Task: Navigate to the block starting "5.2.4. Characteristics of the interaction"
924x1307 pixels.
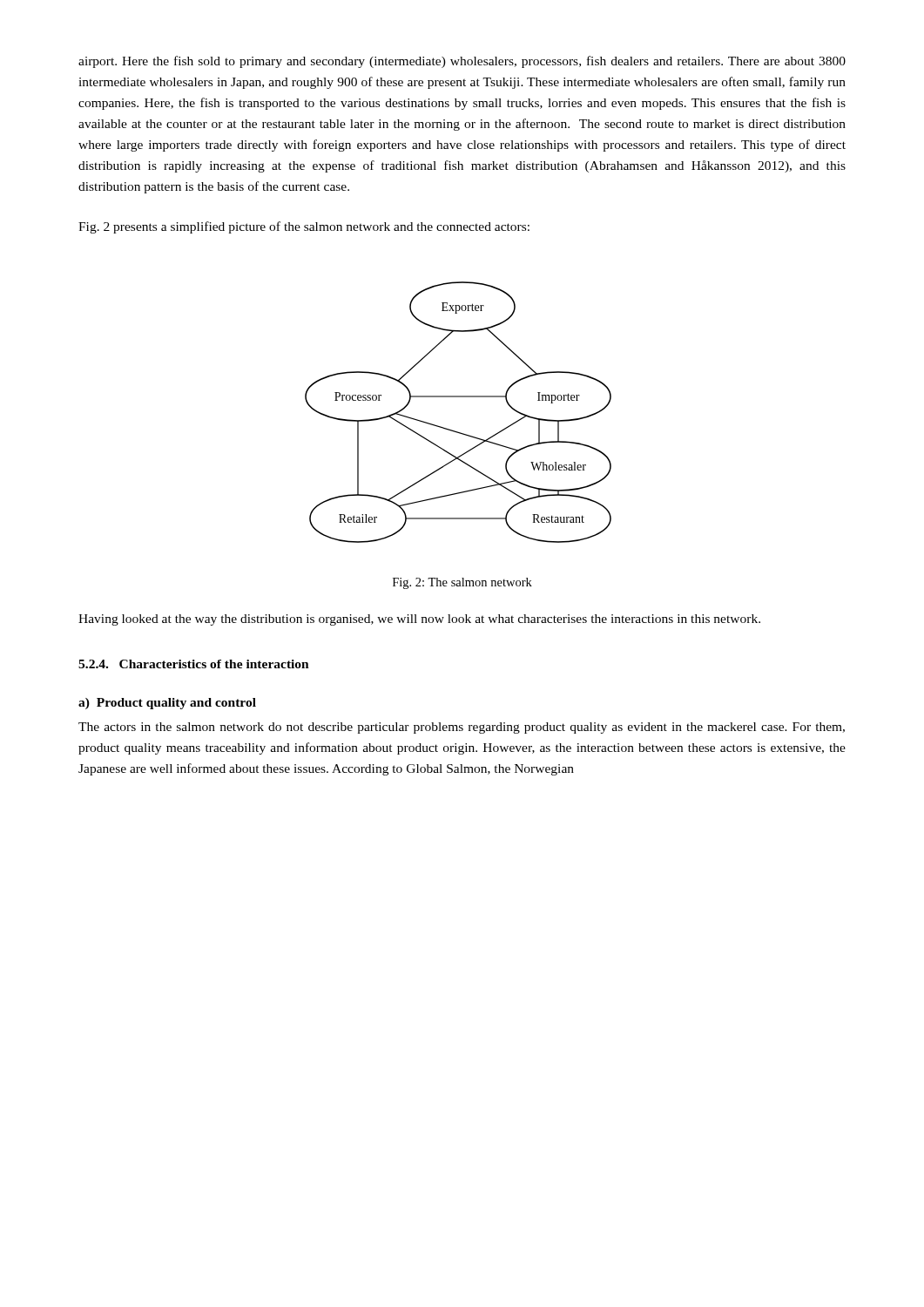Action: tap(194, 663)
